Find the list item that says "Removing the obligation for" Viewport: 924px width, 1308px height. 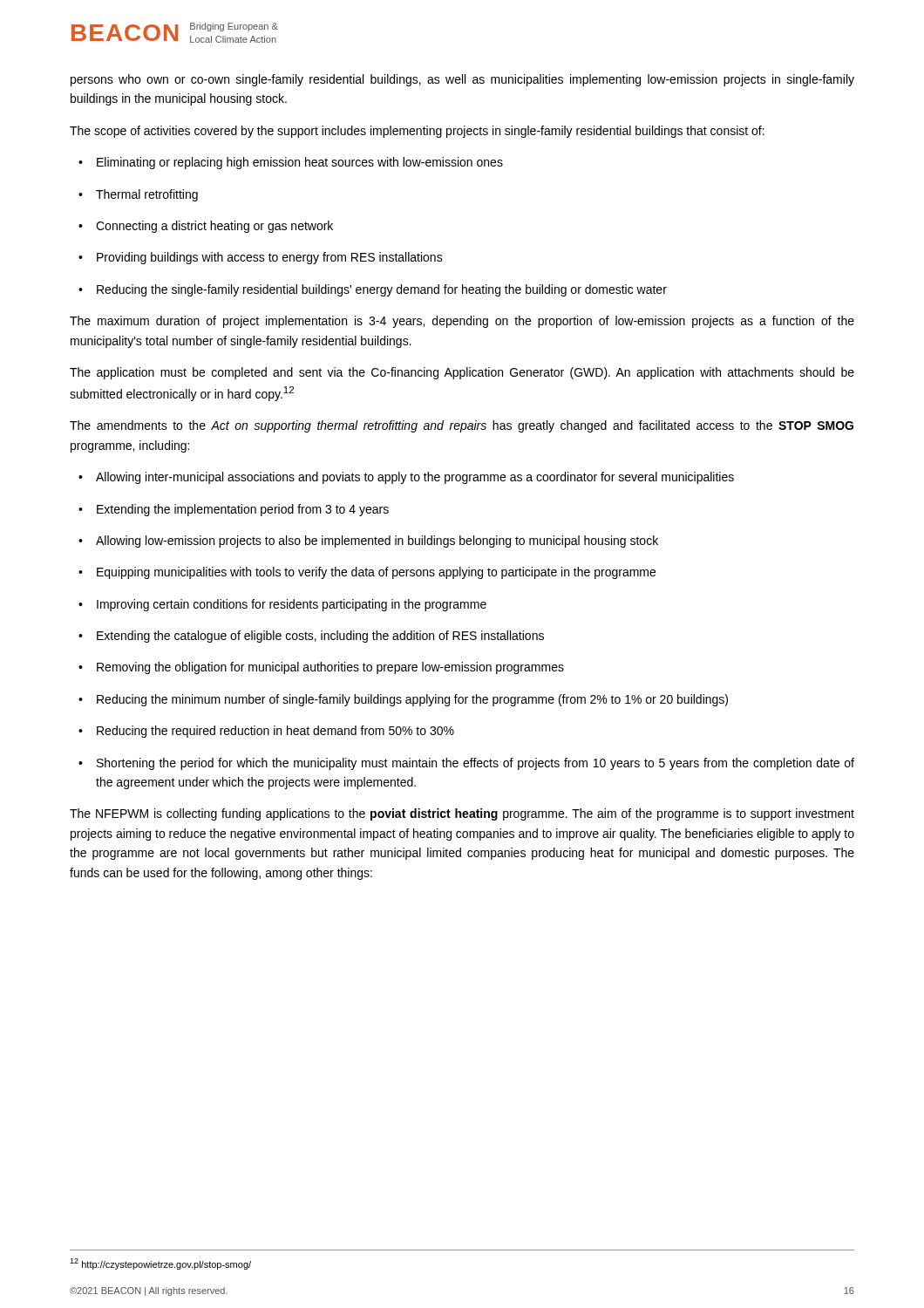pyautogui.click(x=462, y=668)
